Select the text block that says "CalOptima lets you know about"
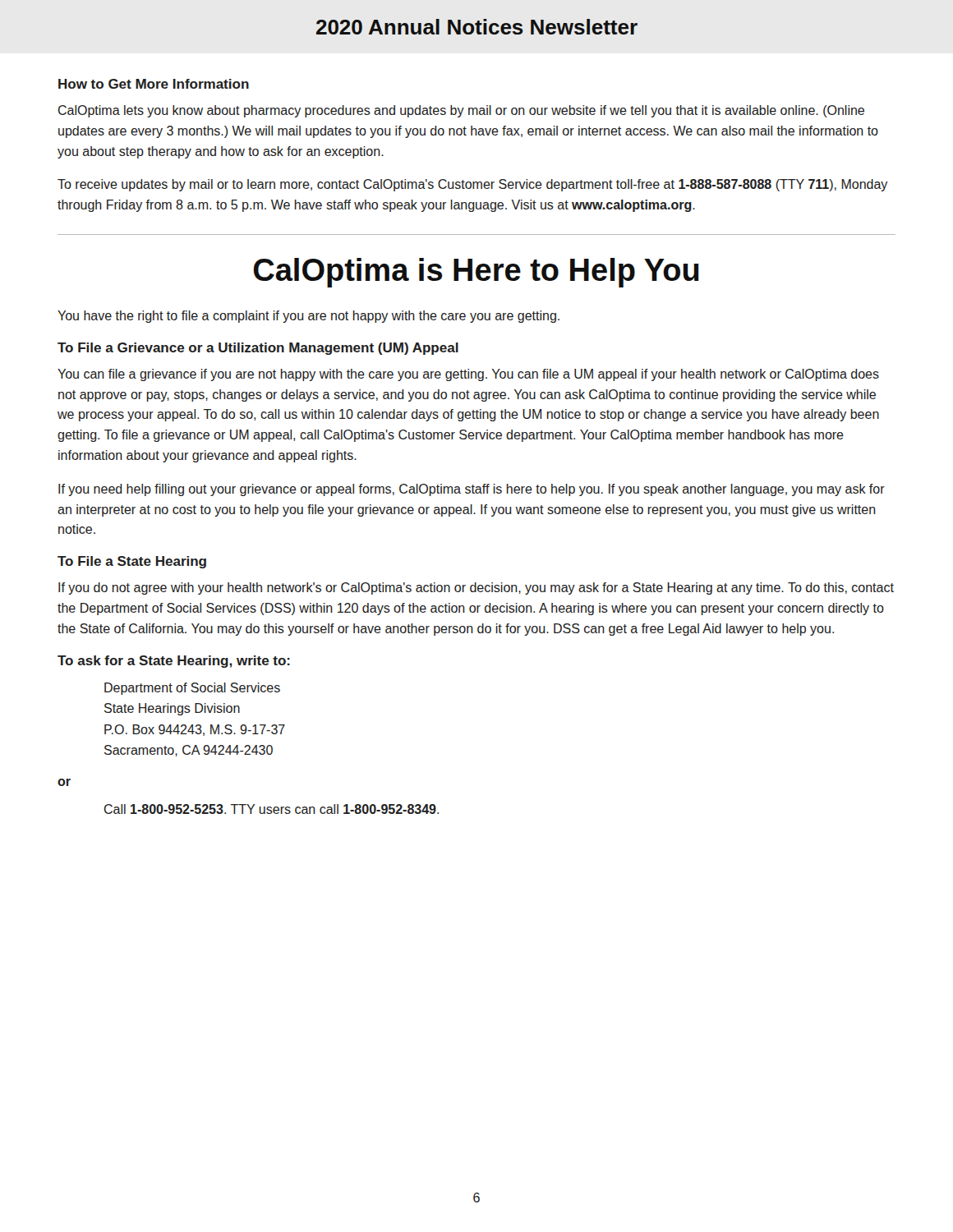The width and height of the screenshot is (953, 1232). (x=468, y=131)
